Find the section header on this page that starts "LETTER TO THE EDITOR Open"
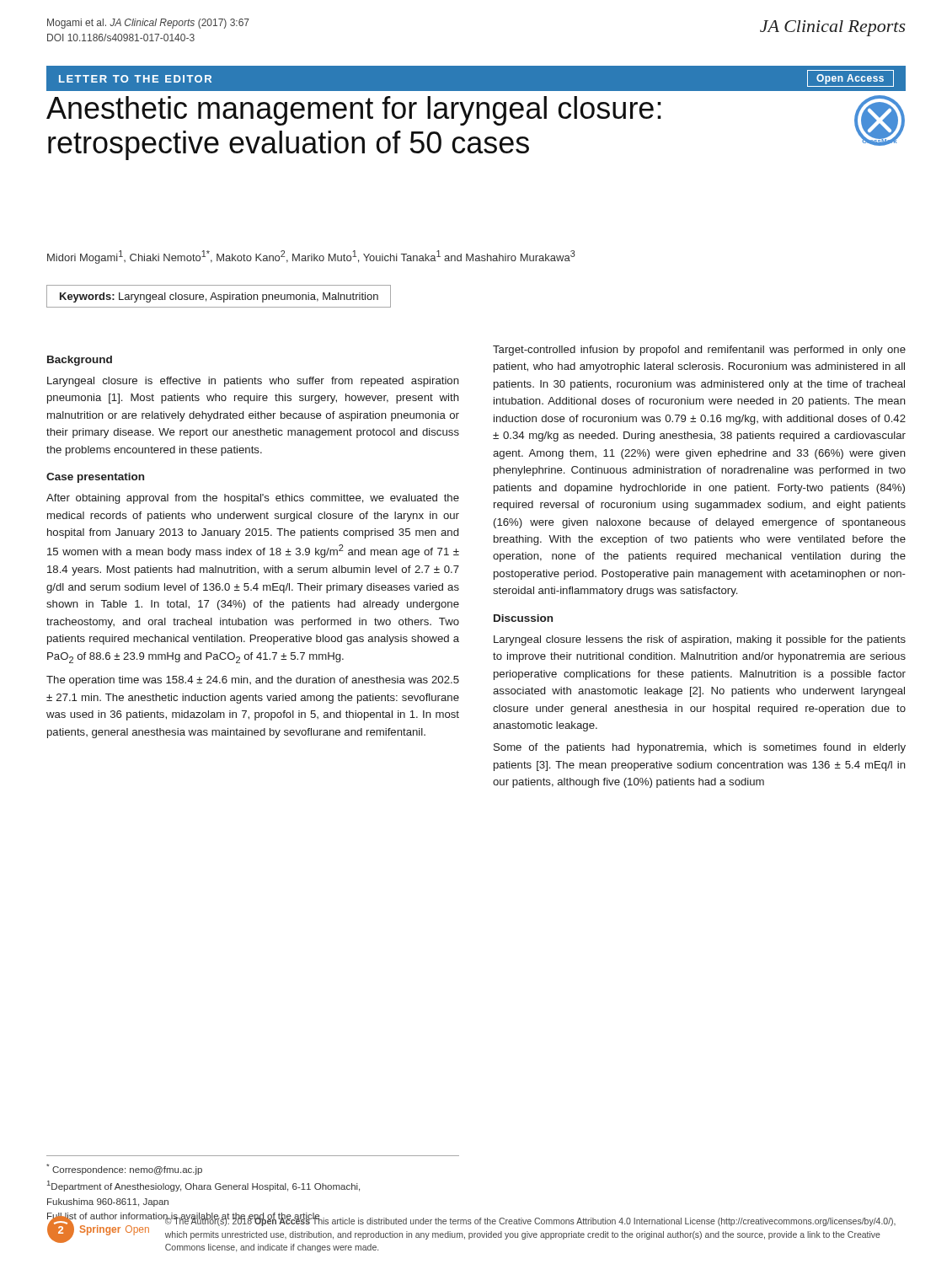 [x=138, y=78]
